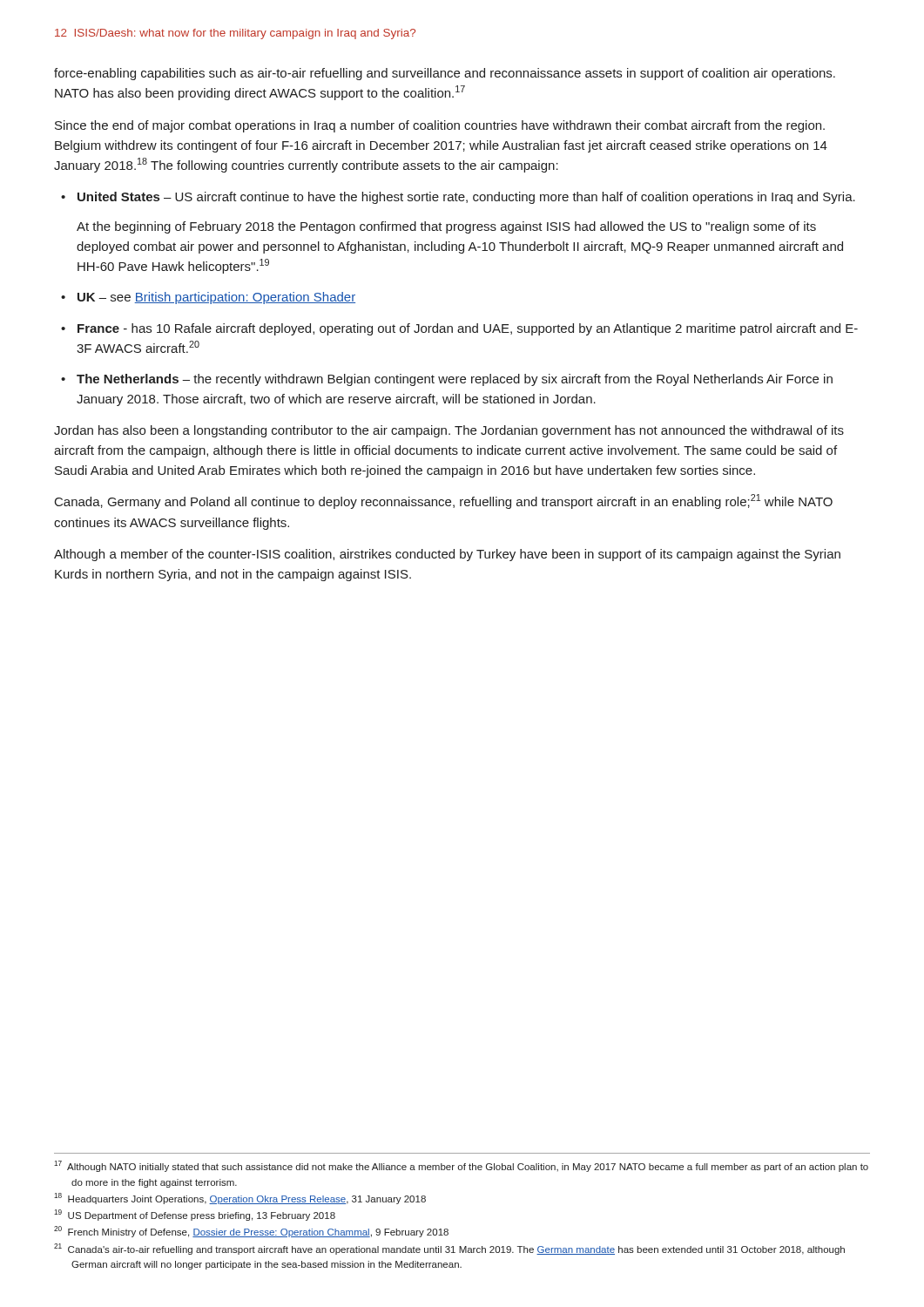This screenshot has width=924, height=1307.
Task: Select the passage starting "19 US Department of Defense press briefing, 13"
Action: point(195,1215)
